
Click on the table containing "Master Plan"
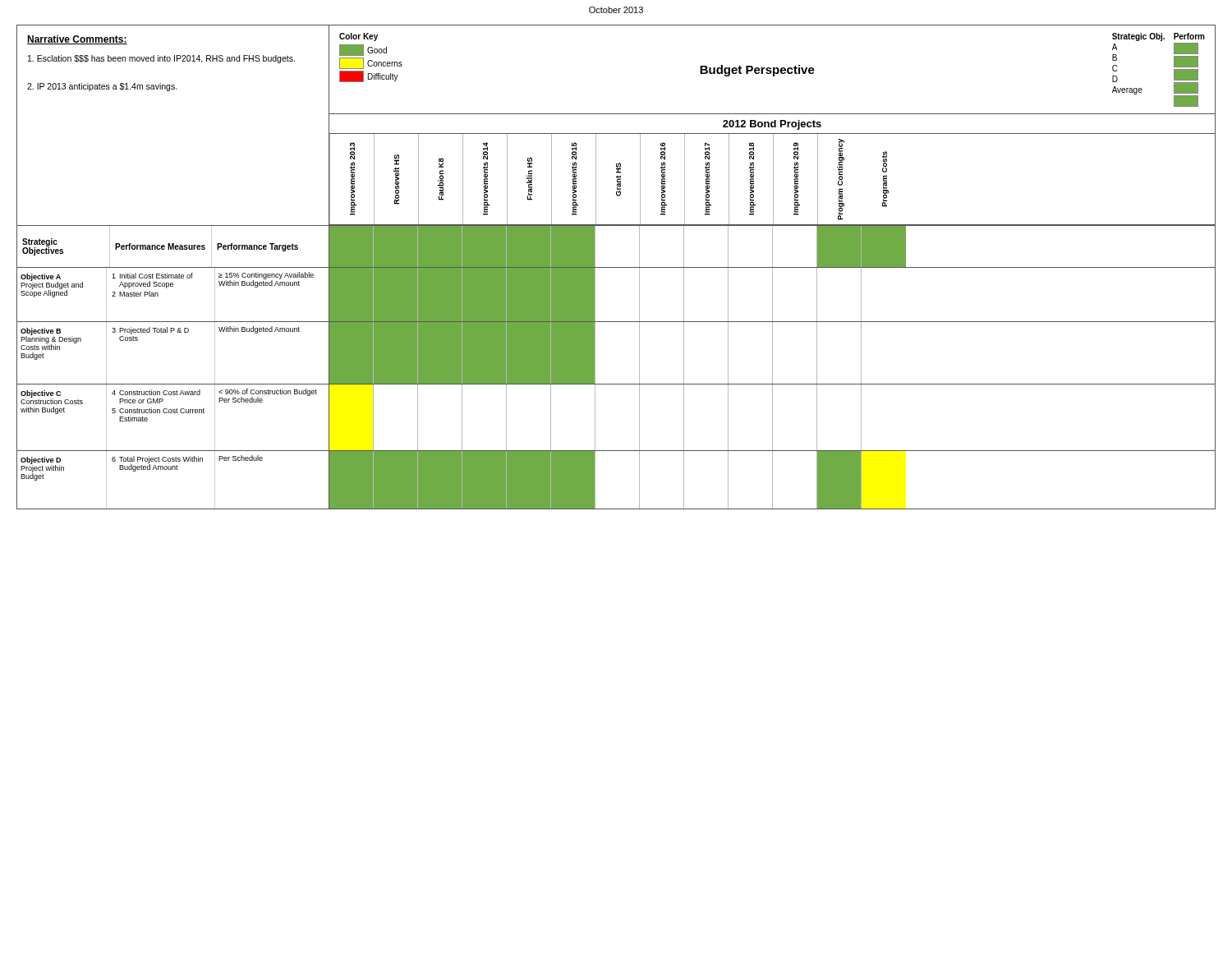tap(616, 295)
